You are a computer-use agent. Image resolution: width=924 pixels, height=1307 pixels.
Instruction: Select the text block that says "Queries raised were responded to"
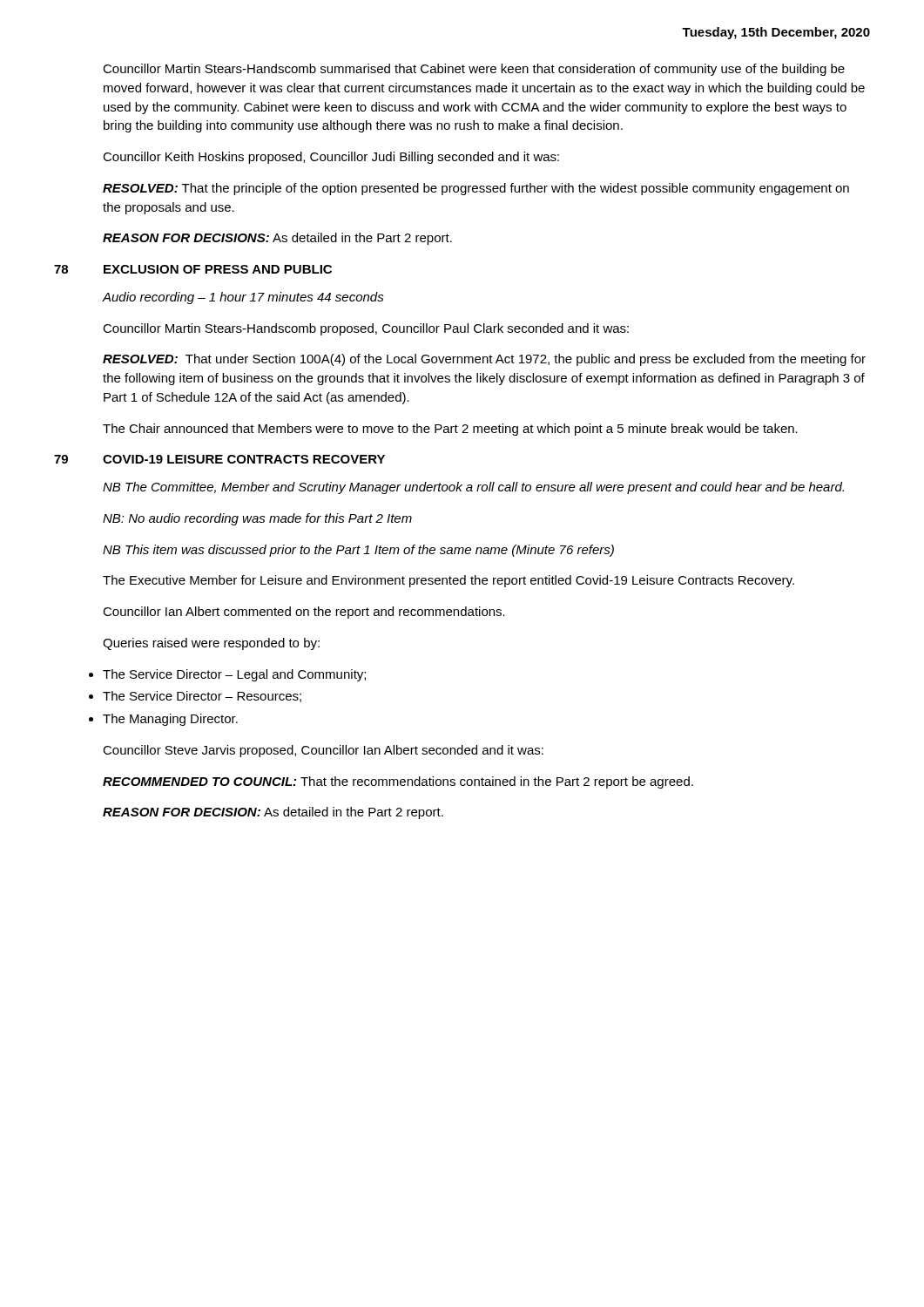coord(212,642)
